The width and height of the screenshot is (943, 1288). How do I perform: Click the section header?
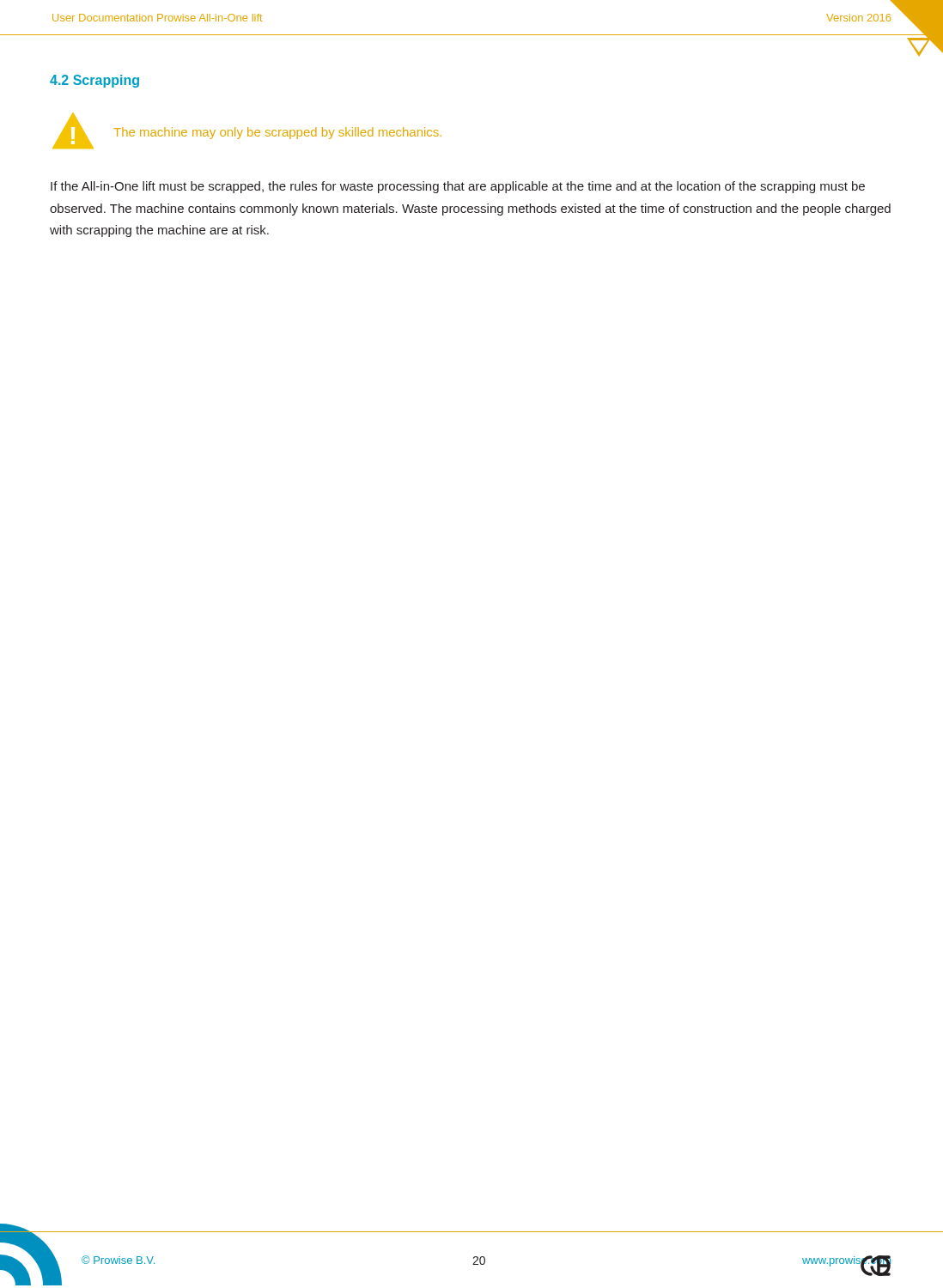tap(95, 80)
